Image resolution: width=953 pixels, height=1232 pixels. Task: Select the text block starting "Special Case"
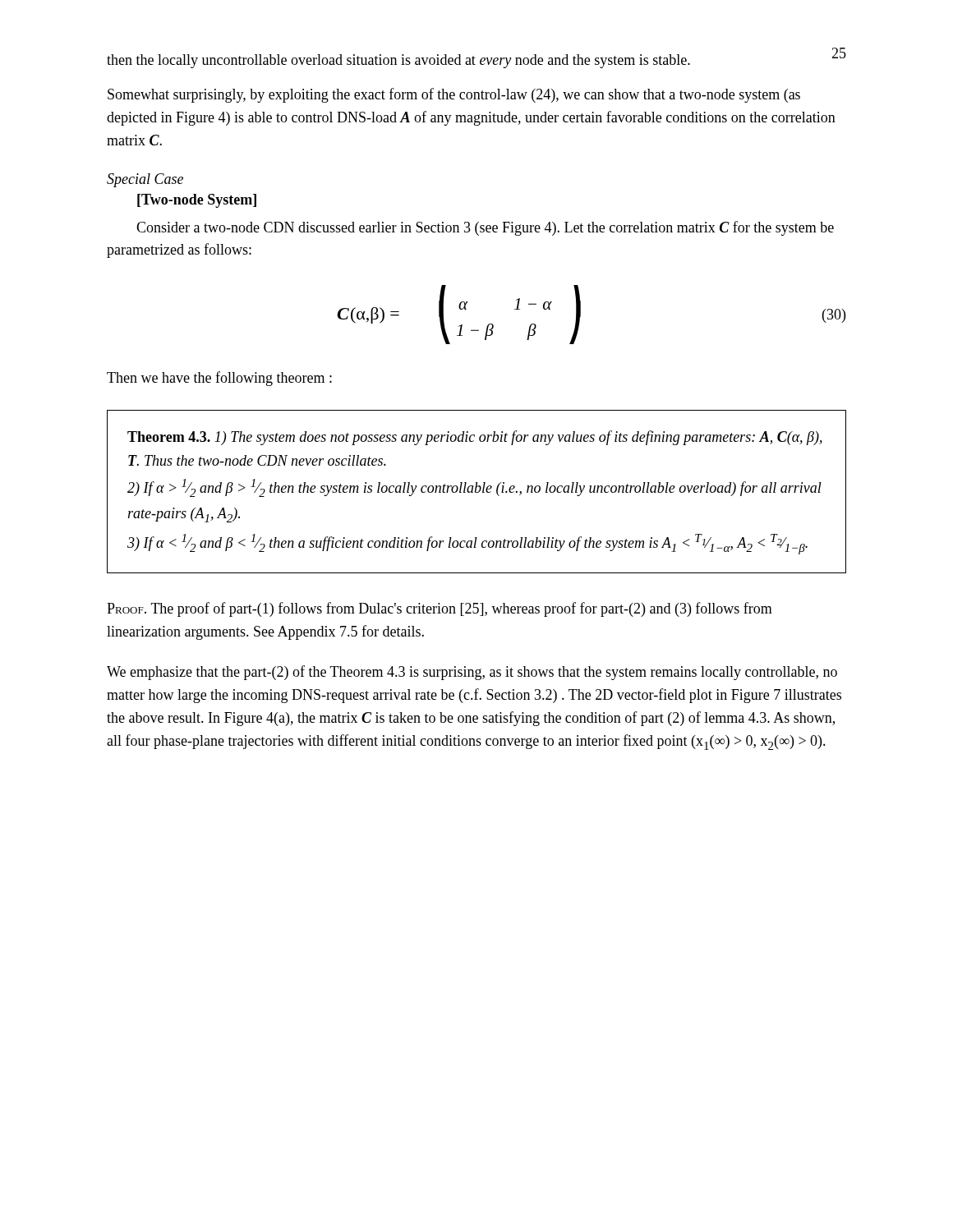click(145, 179)
